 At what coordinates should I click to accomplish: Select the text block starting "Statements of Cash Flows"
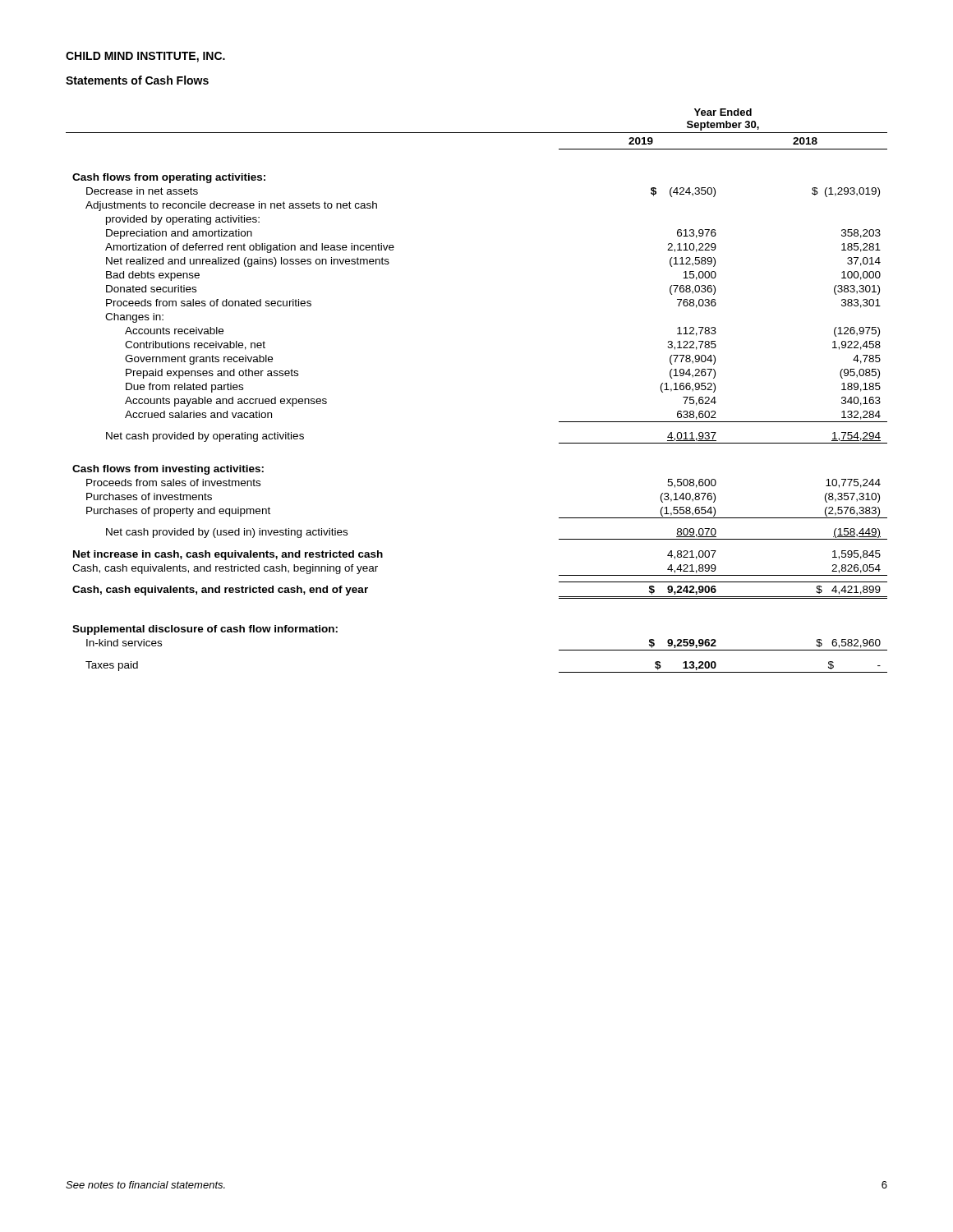coord(137,81)
